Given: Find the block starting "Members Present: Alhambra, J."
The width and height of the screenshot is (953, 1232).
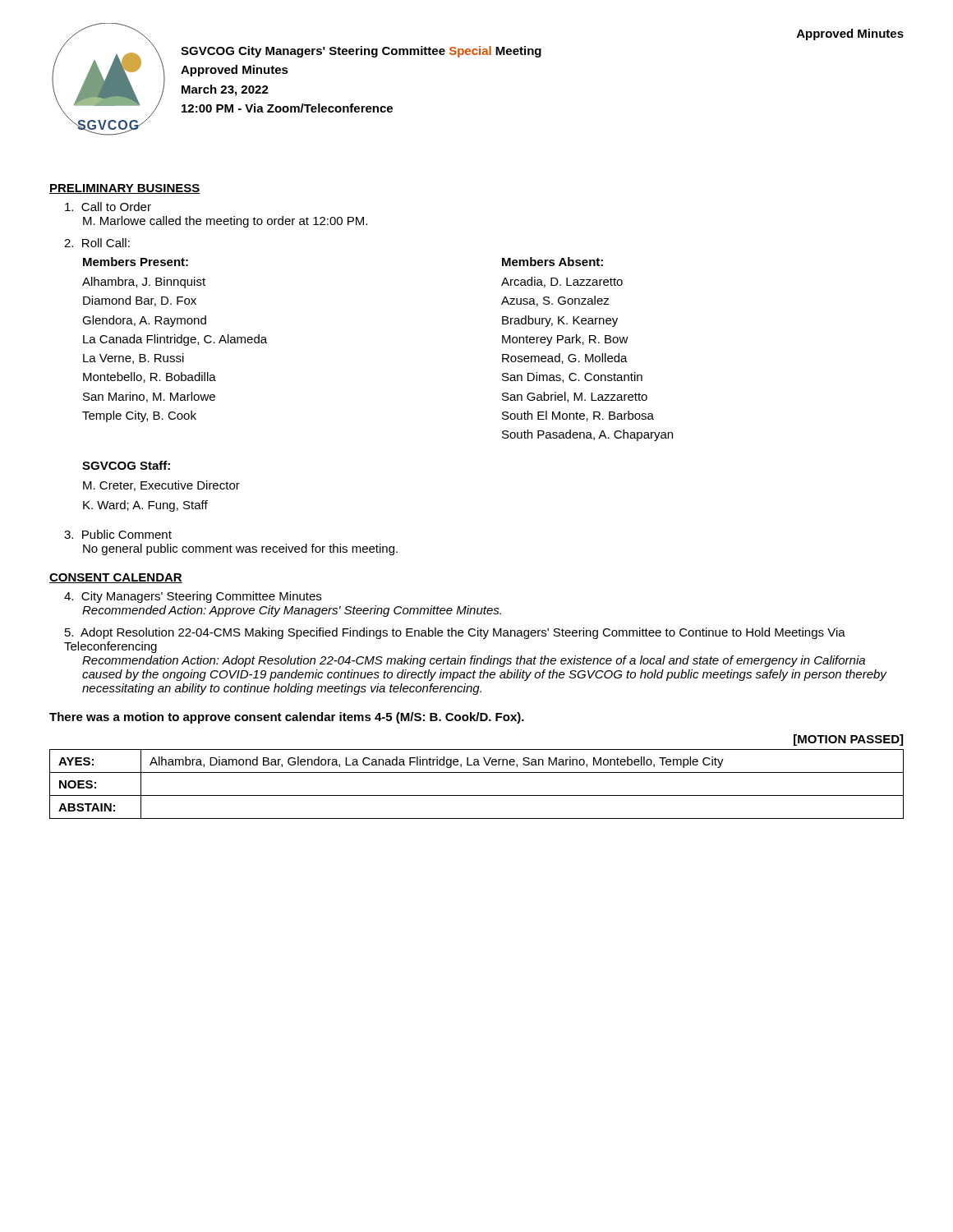Looking at the screenshot, I should [136, 262].
